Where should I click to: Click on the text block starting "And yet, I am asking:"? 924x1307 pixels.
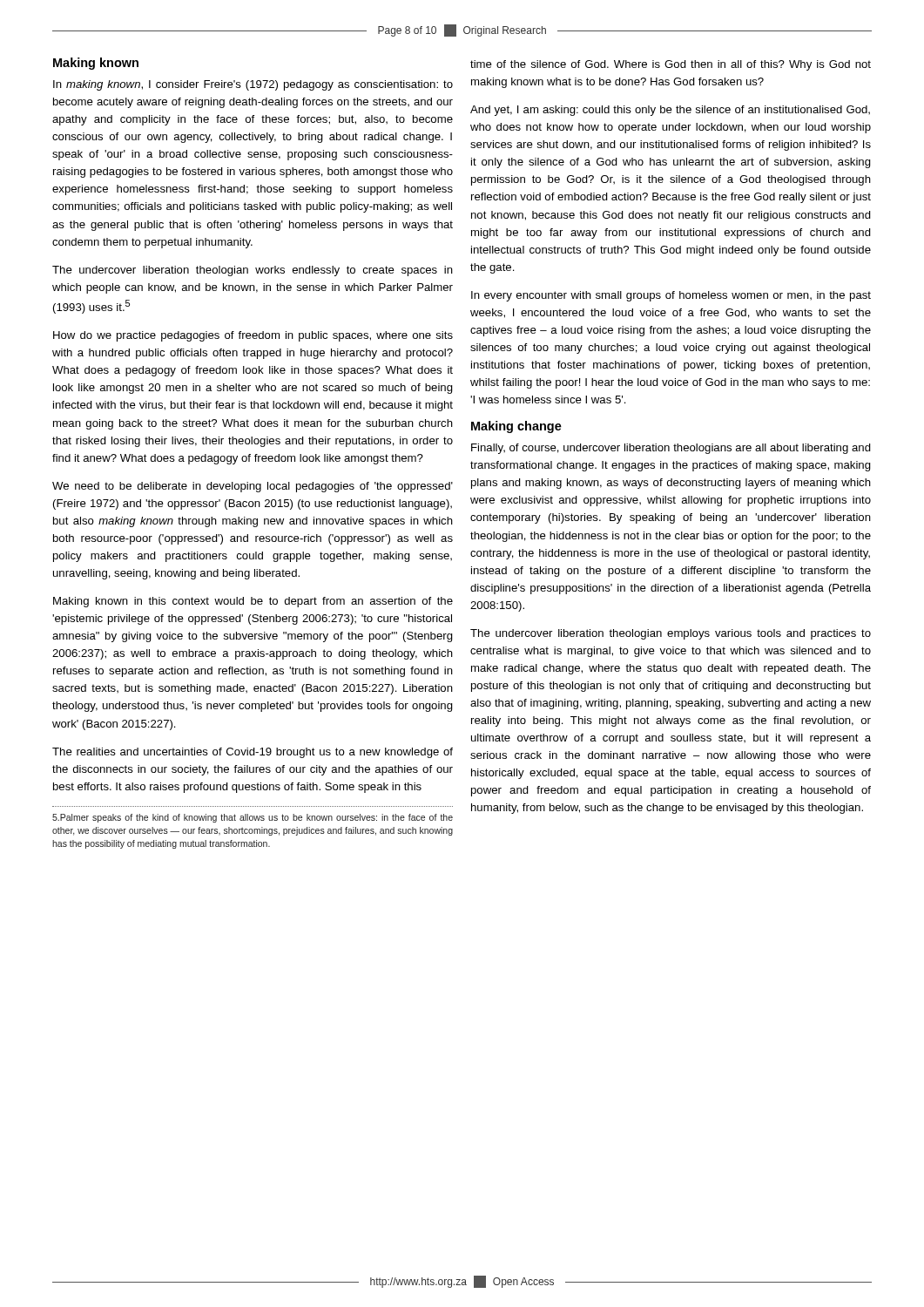tap(671, 188)
